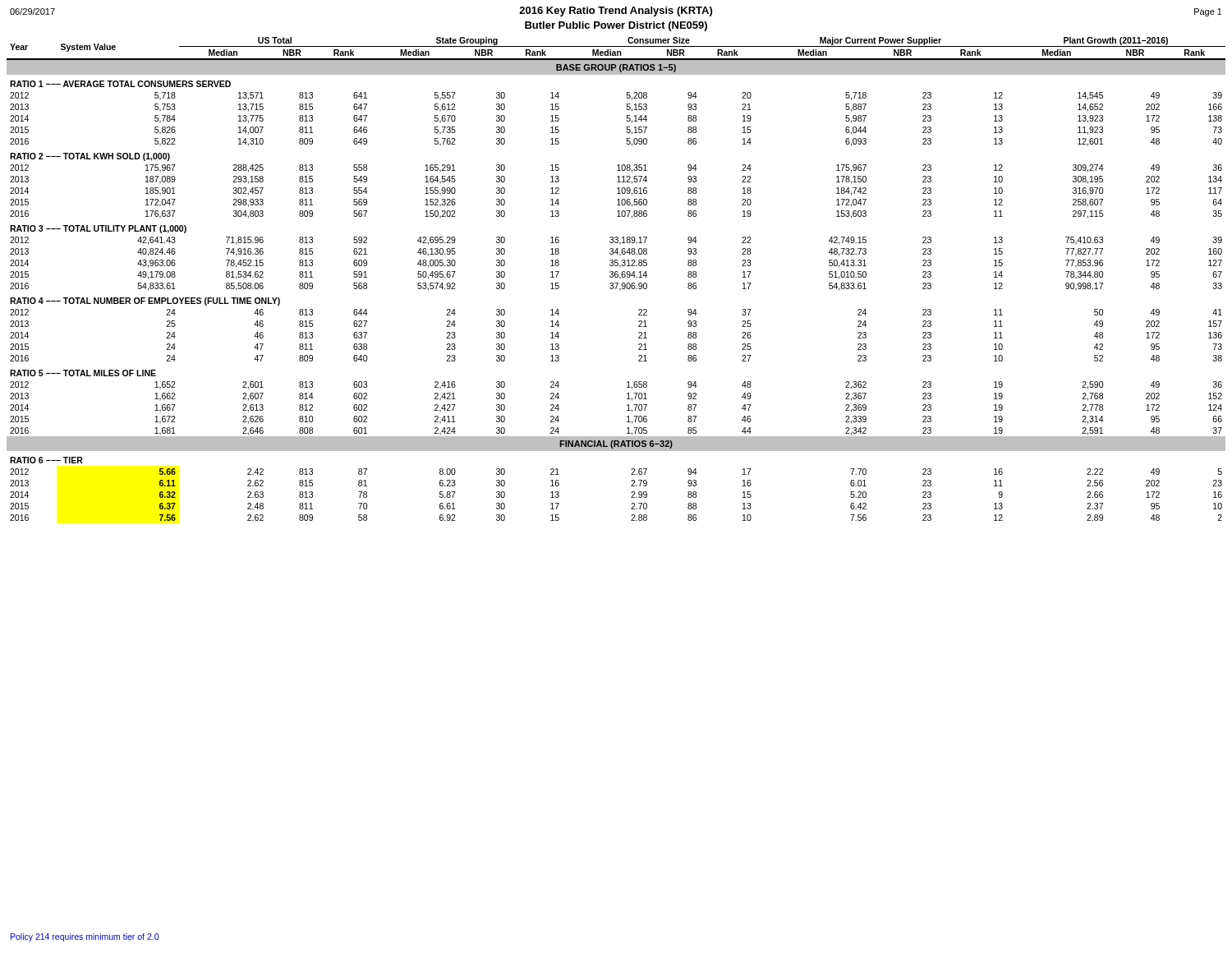Locate the footnote with the text "Policy 214 requires minimum tier"

[x=84, y=937]
